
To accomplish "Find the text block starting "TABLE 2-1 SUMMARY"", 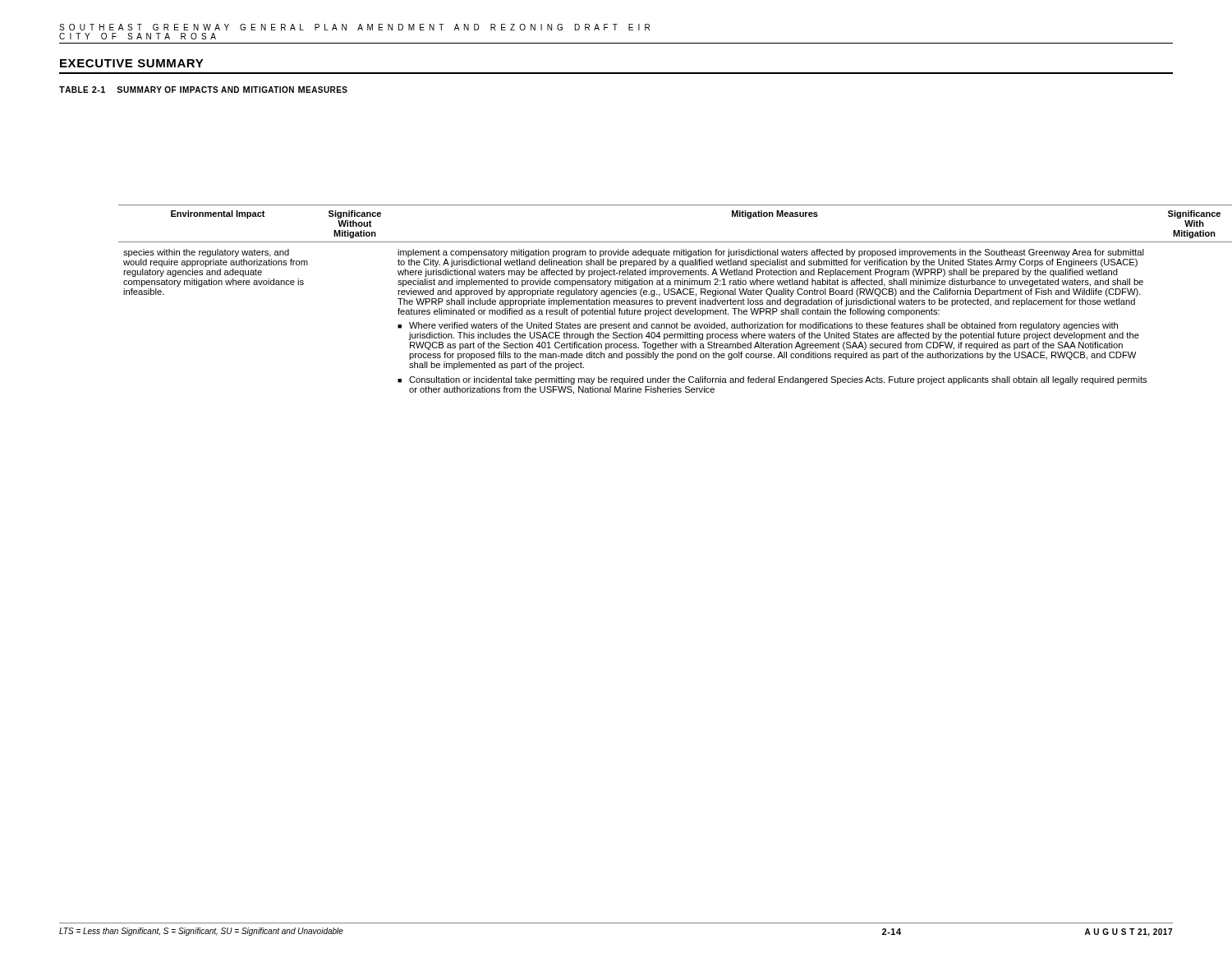I will click(203, 90).
